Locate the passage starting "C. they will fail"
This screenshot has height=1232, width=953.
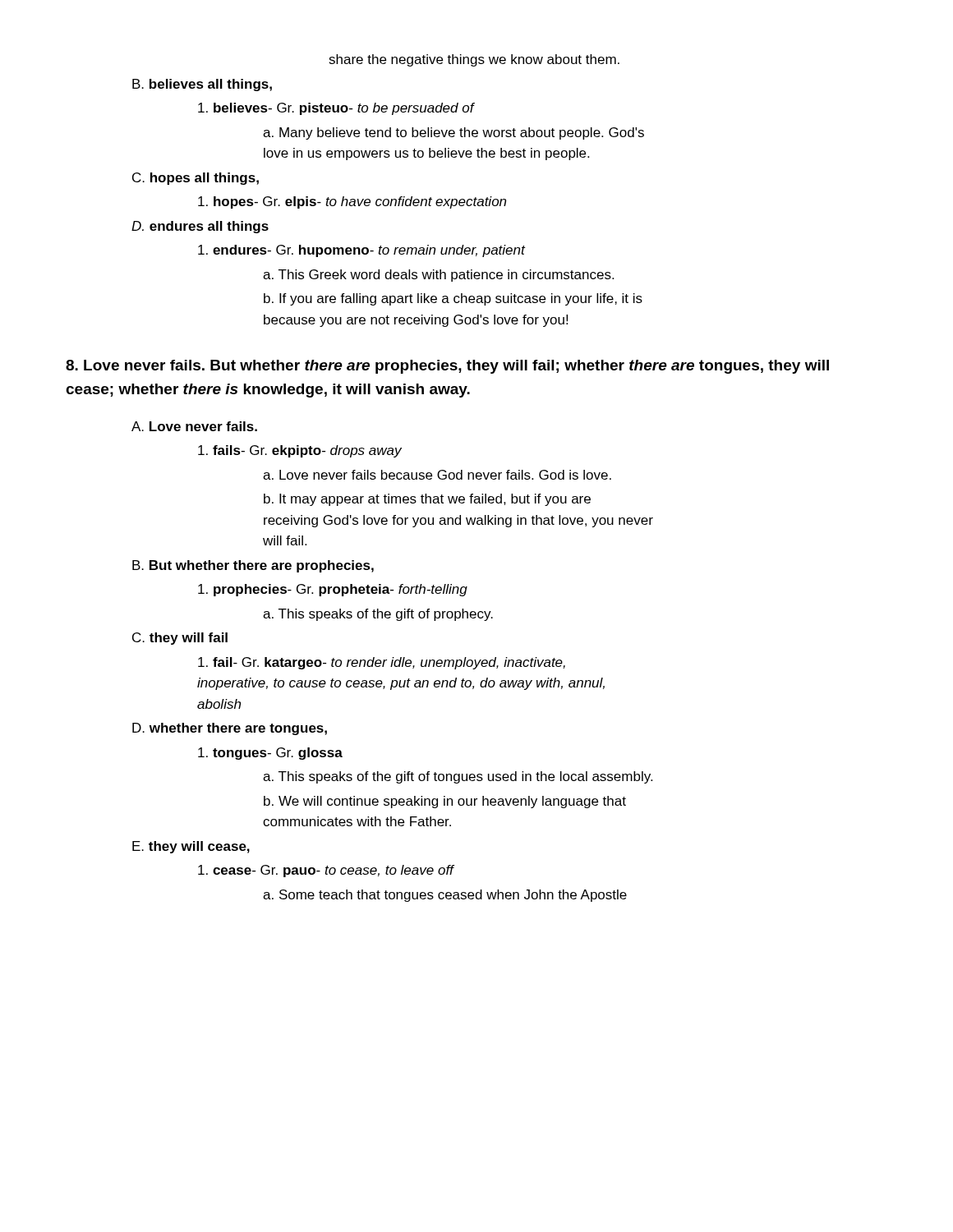tap(180, 638)
